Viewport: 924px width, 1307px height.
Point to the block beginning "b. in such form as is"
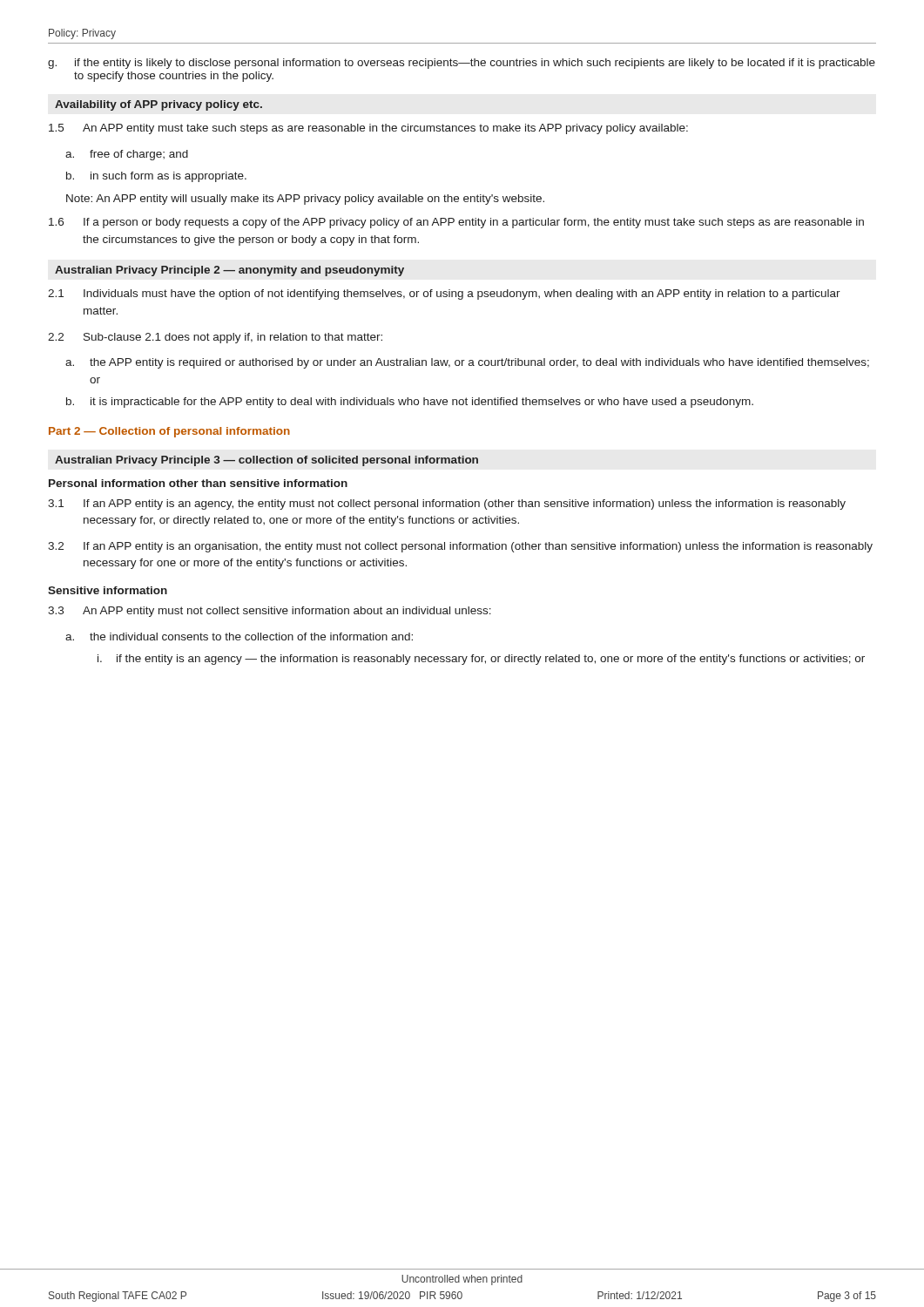[x=156, y=177]
